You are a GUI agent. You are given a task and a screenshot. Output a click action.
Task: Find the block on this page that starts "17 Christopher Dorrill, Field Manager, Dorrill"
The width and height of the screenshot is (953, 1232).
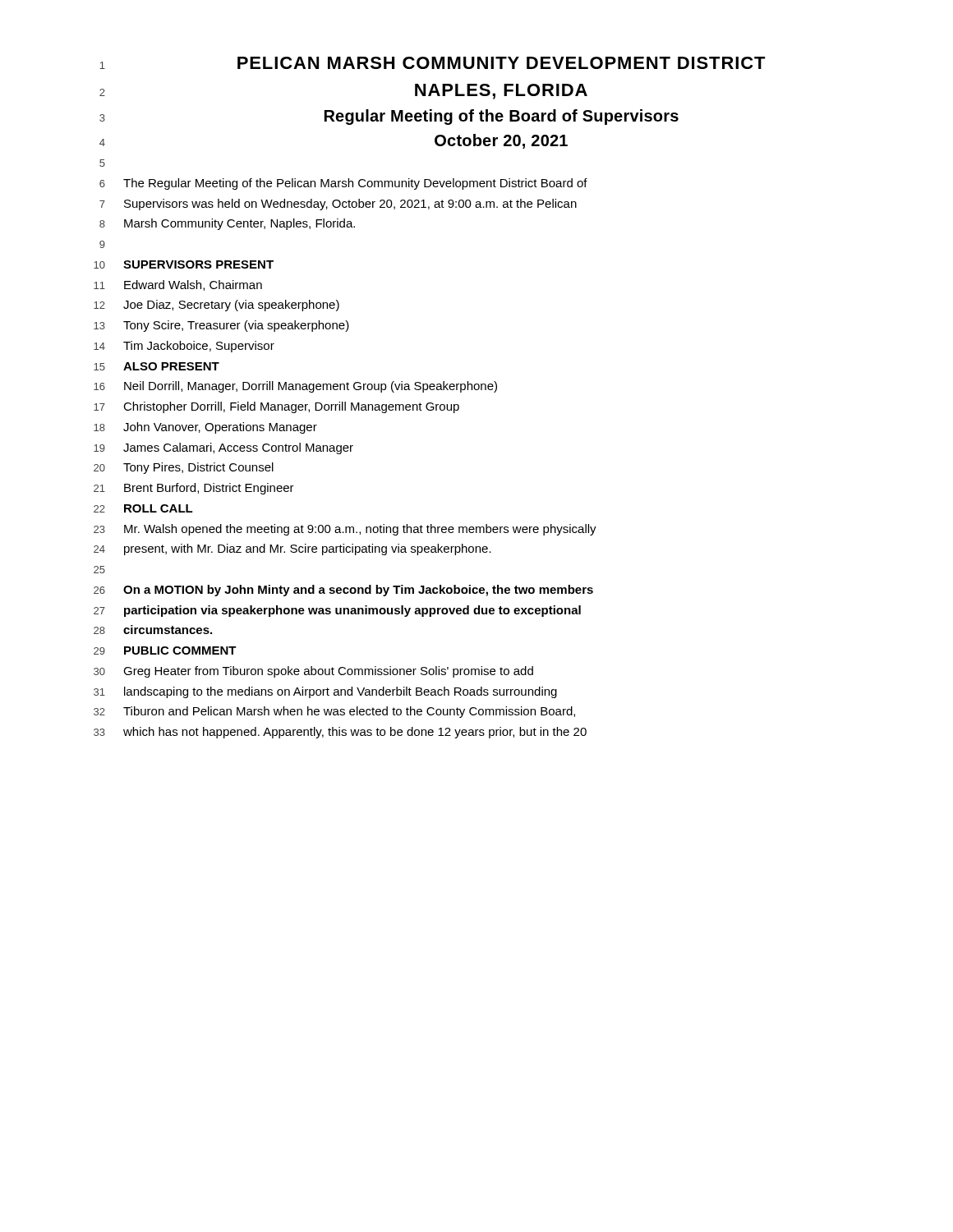(276, 407)
